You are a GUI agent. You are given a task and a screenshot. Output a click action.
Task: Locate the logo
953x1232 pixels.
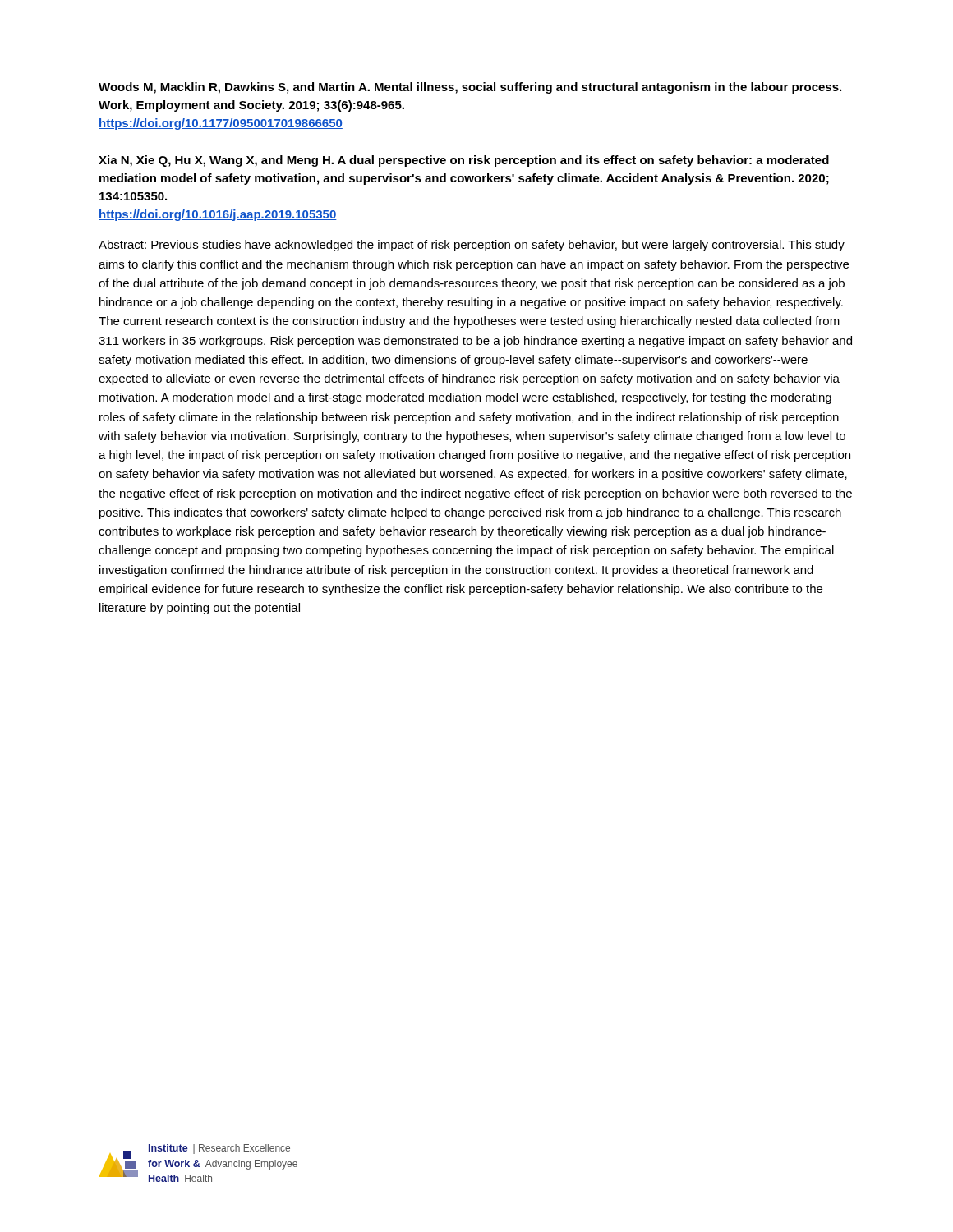[x=198, y=1164]
